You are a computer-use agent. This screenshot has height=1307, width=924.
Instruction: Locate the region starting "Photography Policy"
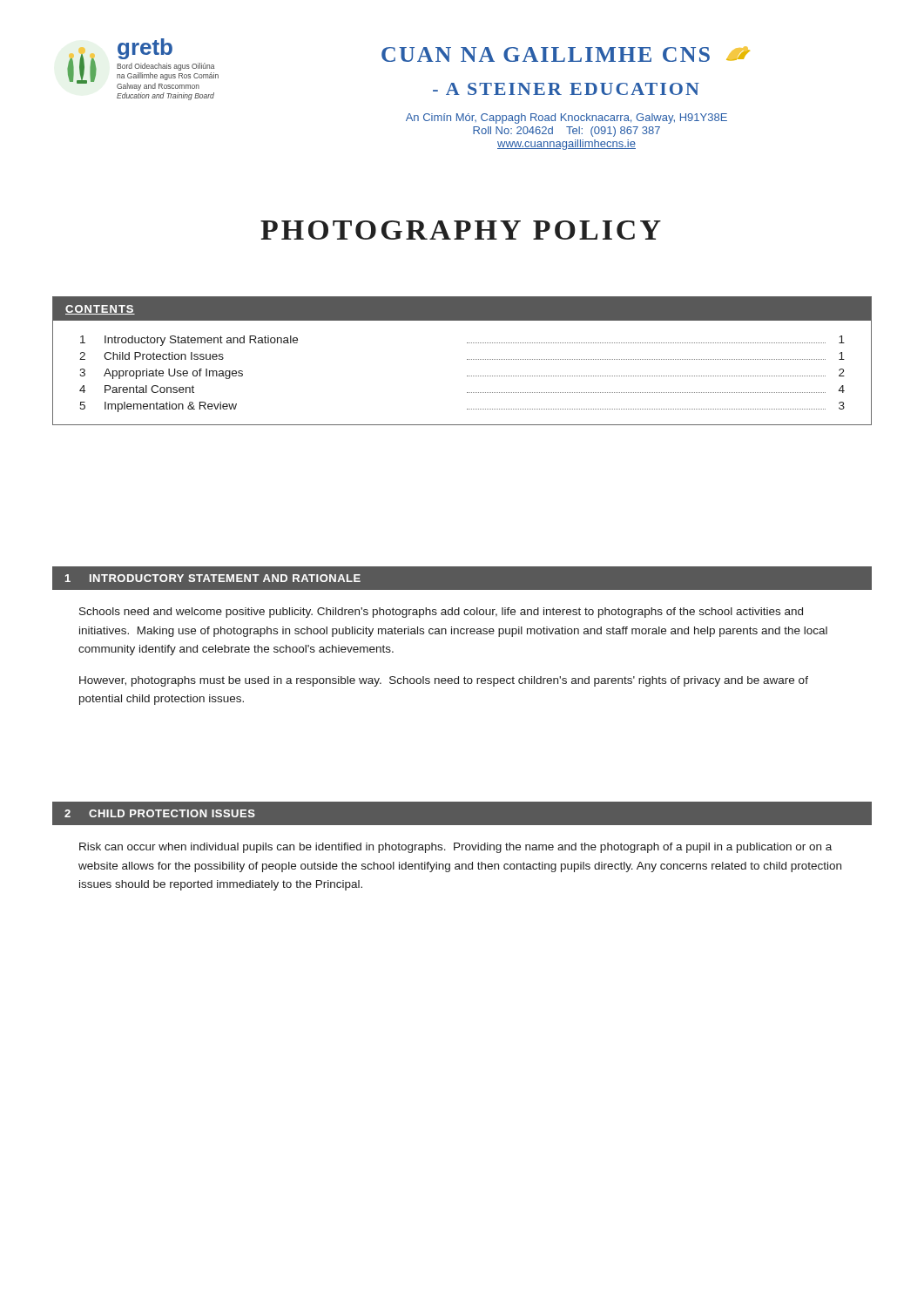pyautogui.click(x=462, y=230)
